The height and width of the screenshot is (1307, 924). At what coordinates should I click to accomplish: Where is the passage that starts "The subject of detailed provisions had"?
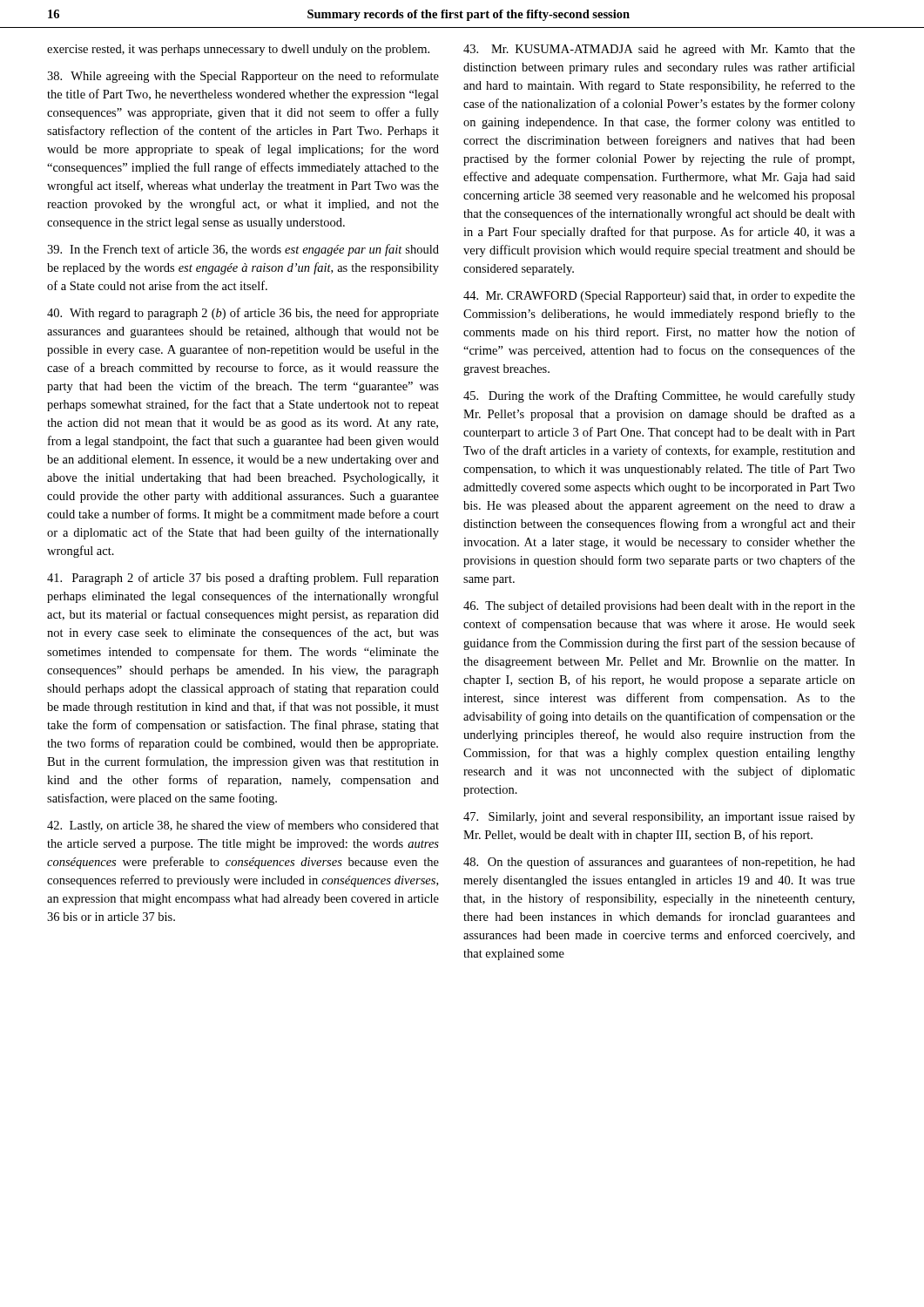[659, 698]
